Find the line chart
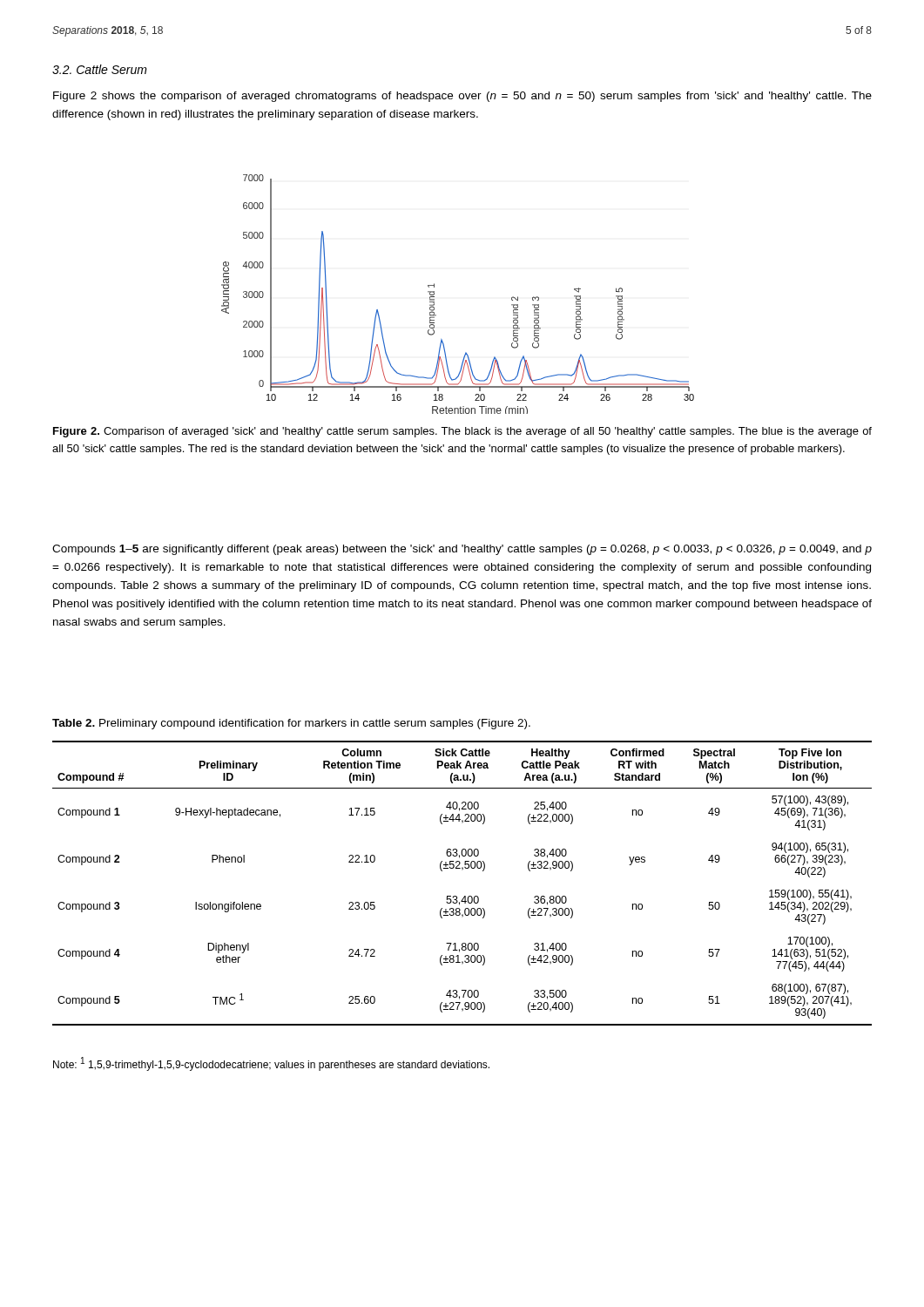 [x=462, y=292]
